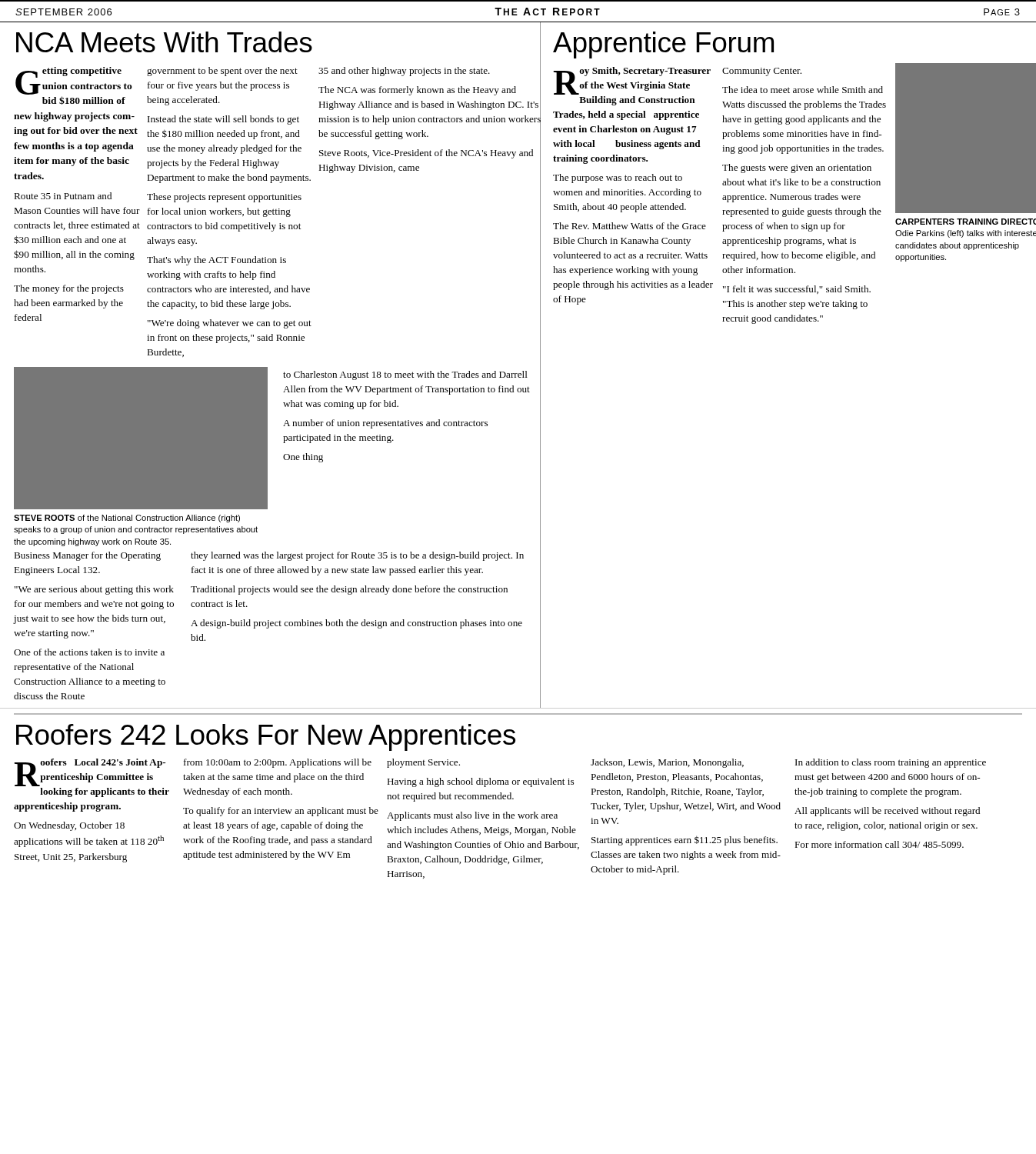Click on the title containing "NCA Meets With Trades"
Viewport: 1036px width, 1154px height.
[x=163, y=43]
